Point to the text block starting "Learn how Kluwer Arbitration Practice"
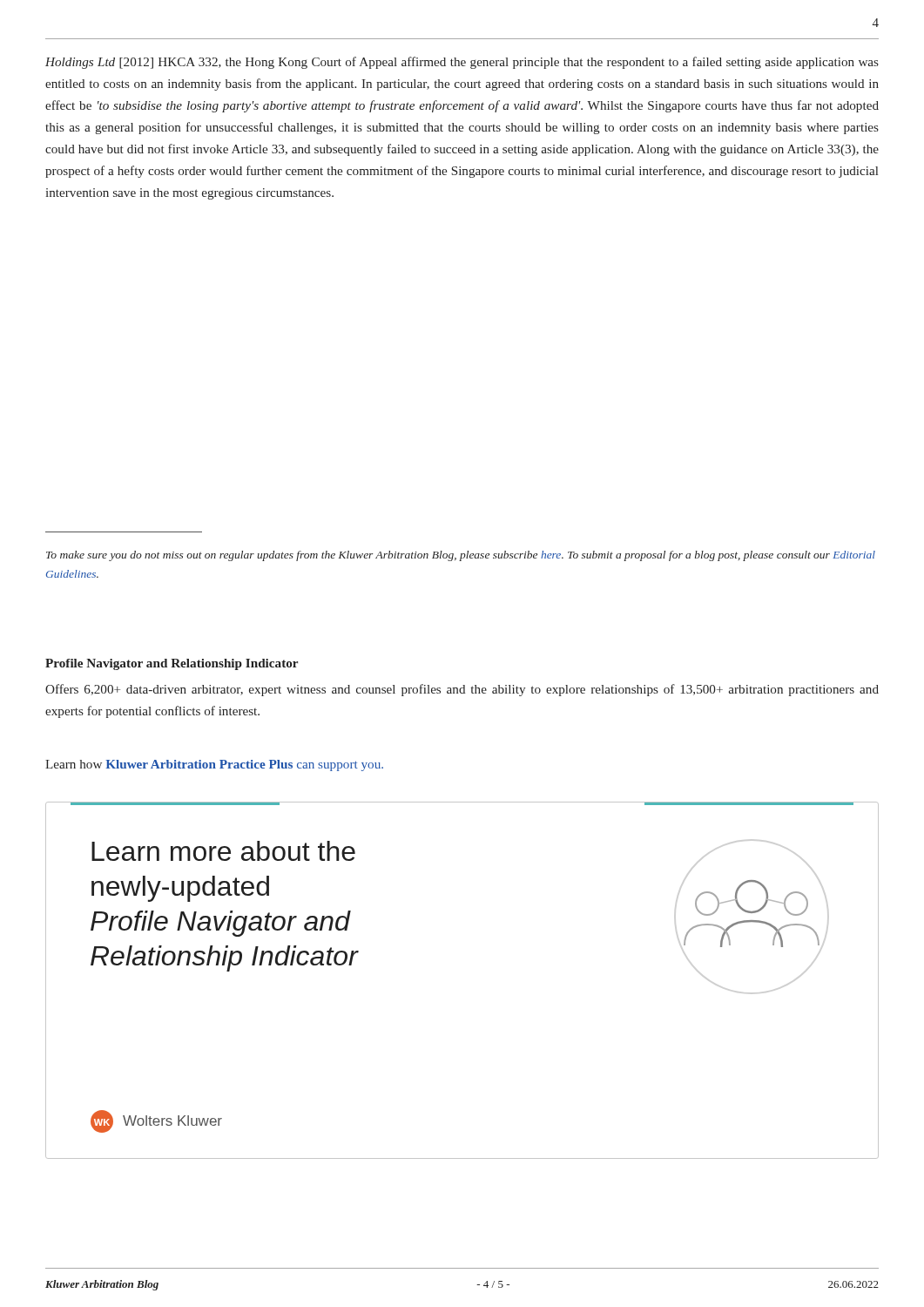Viewport: 924px width, 1307px height. [215, 764]
